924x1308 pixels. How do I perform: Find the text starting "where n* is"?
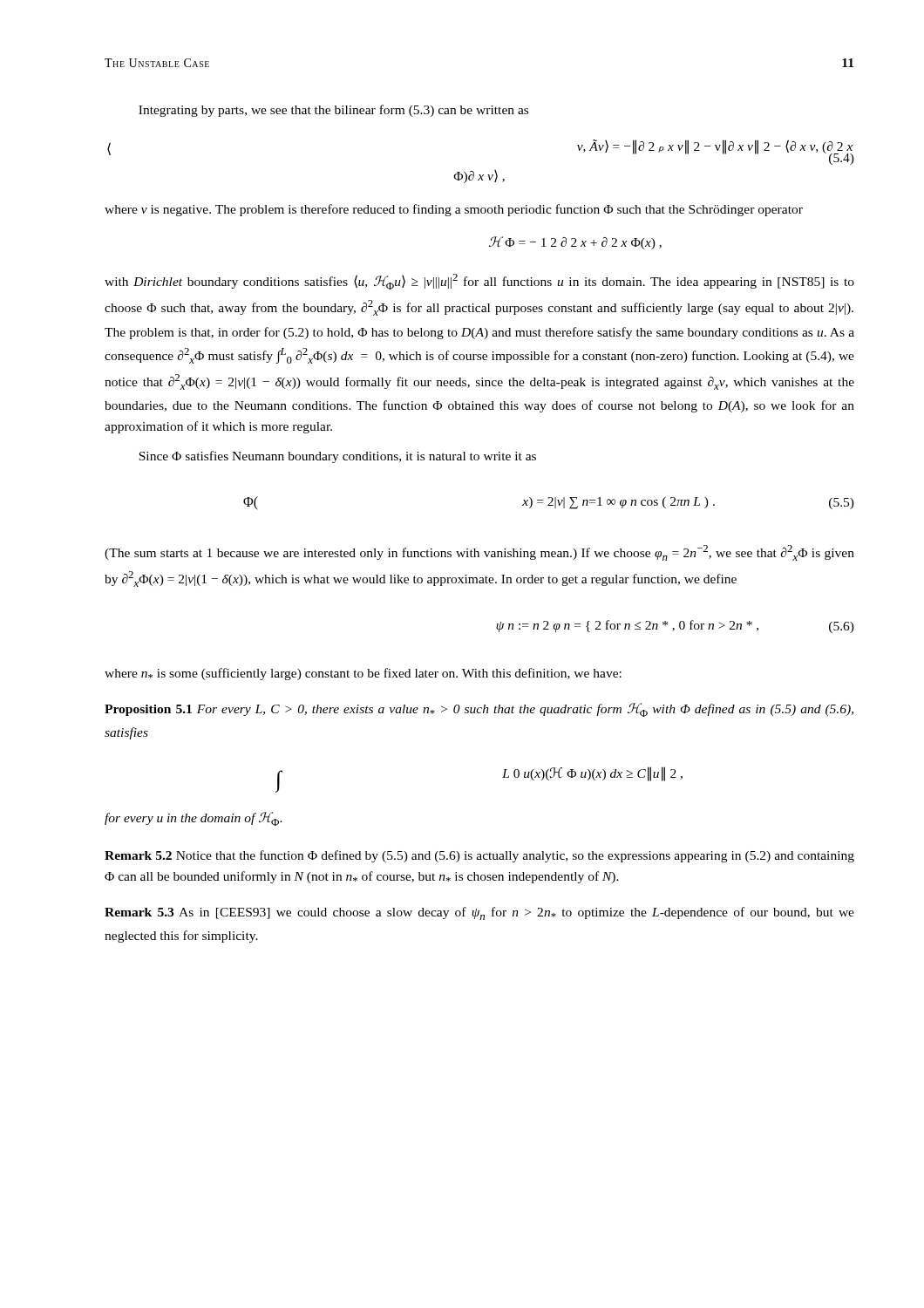coord(479,674)
